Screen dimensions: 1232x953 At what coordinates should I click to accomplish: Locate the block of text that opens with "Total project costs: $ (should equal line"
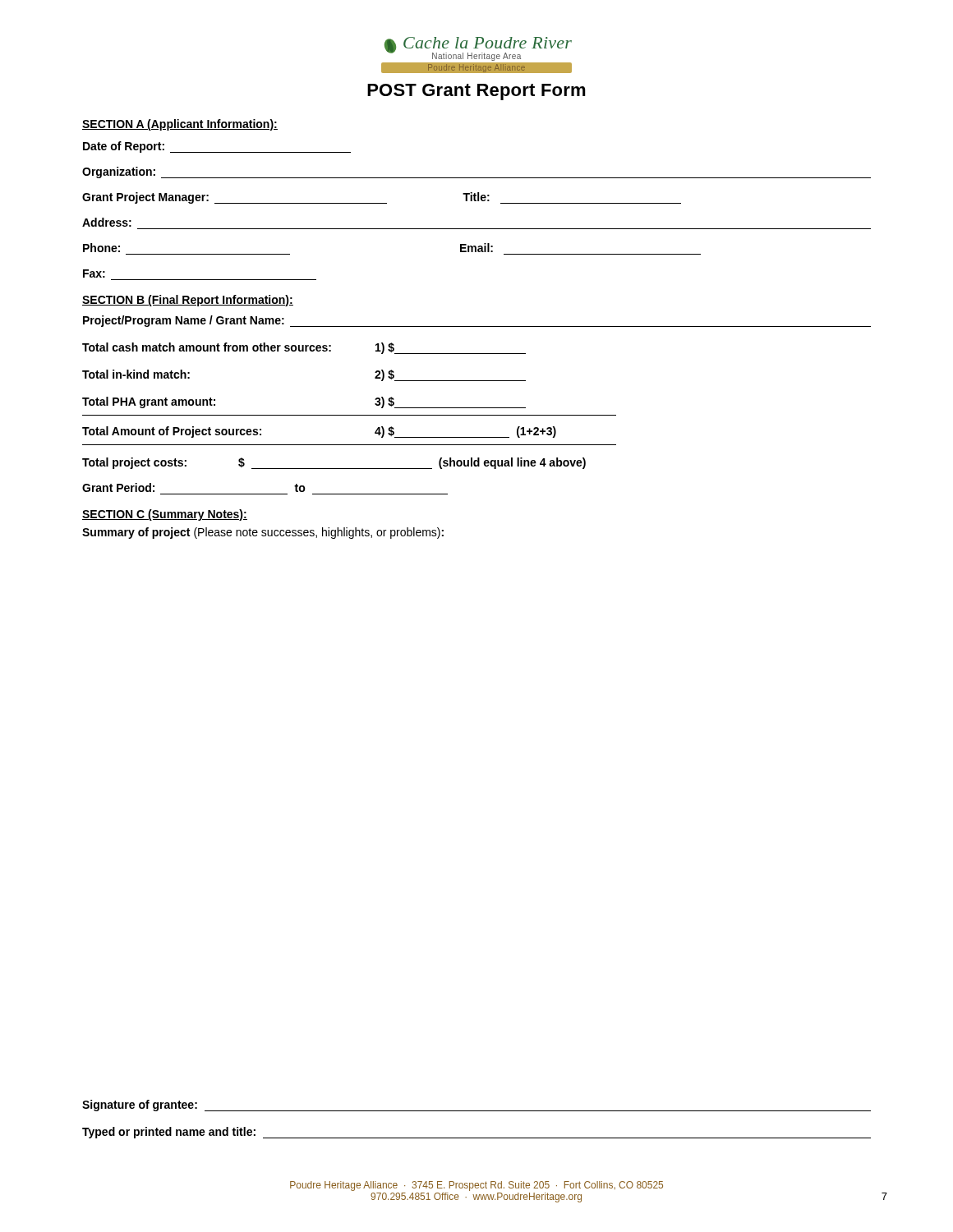pyautogui.click(x=334, y=461)
